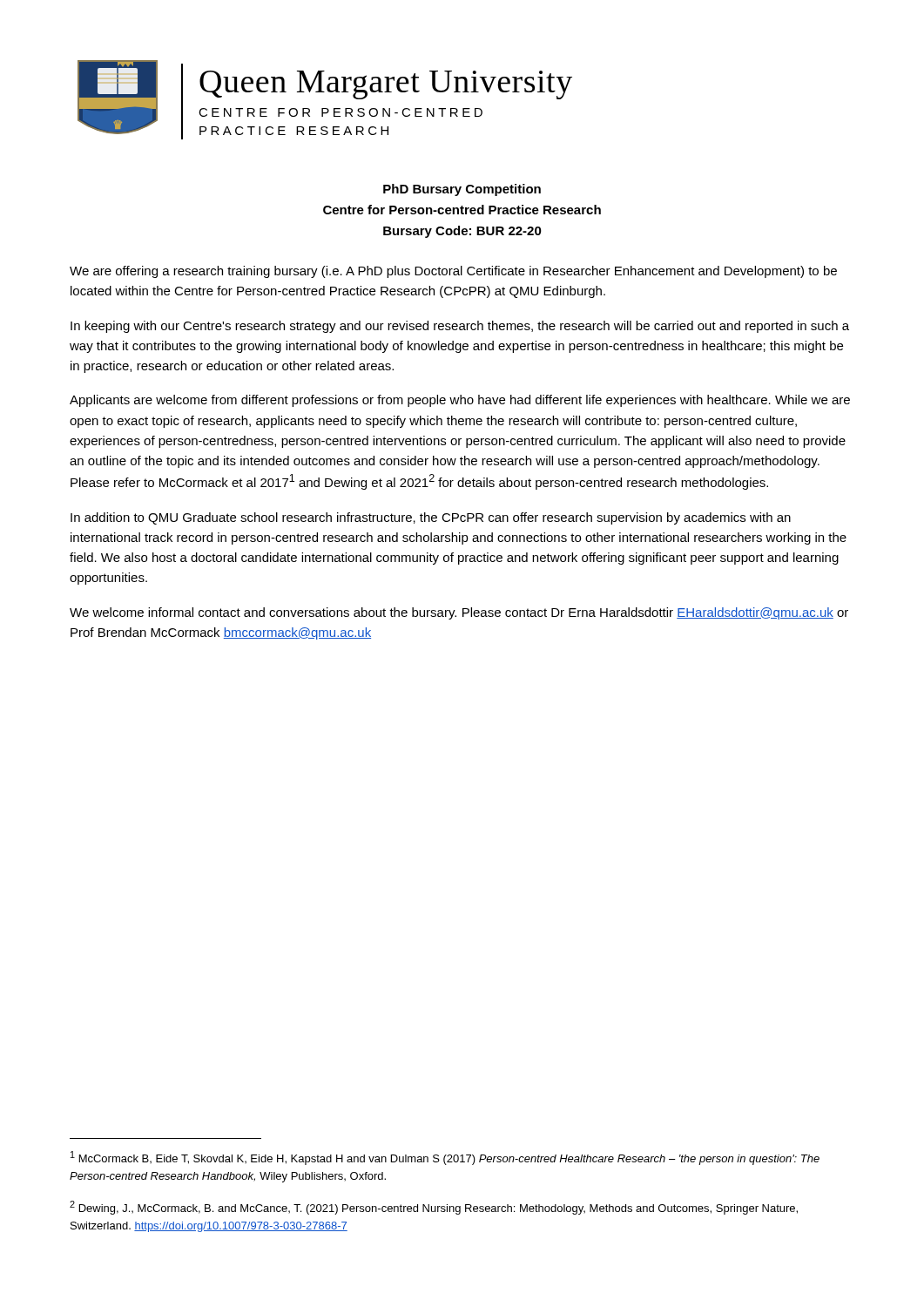Click on the region starting "1 McCormack B,"

[x=445, y=1166]
